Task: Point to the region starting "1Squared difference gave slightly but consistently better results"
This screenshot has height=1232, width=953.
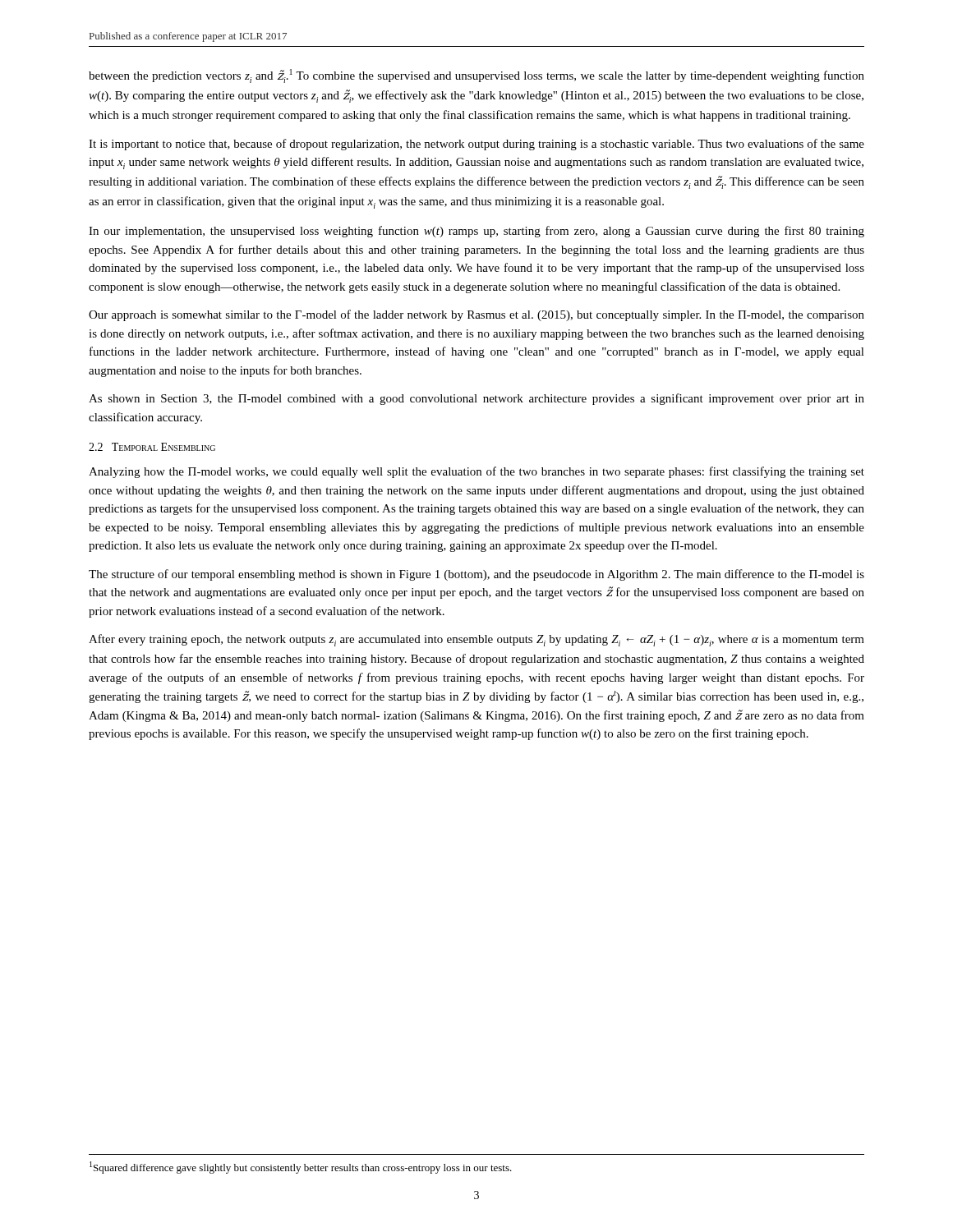Action: [x=300, y=1167]
